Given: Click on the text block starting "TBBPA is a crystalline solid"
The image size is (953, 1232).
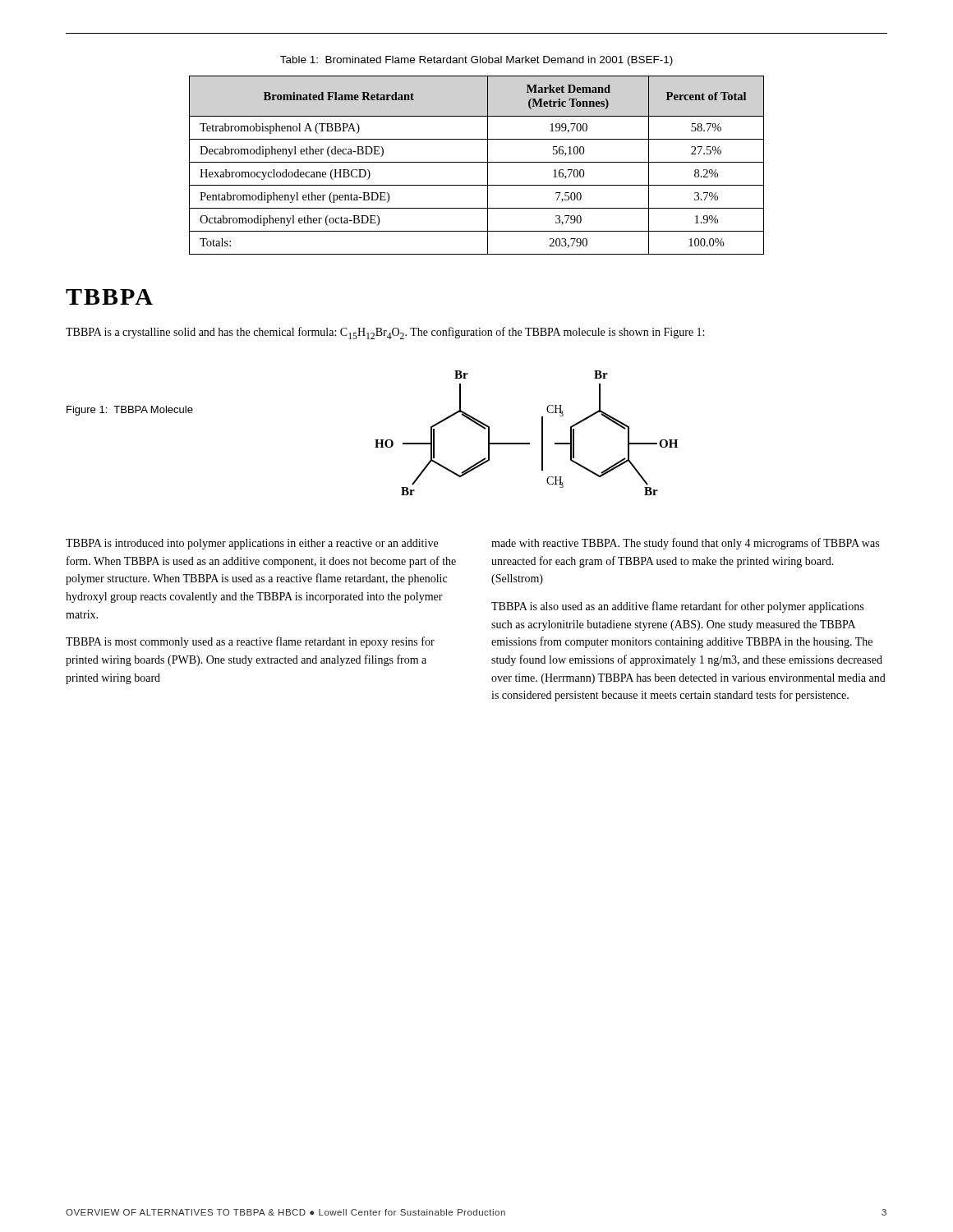Looking at the screenshot, I should coord(386,334).
